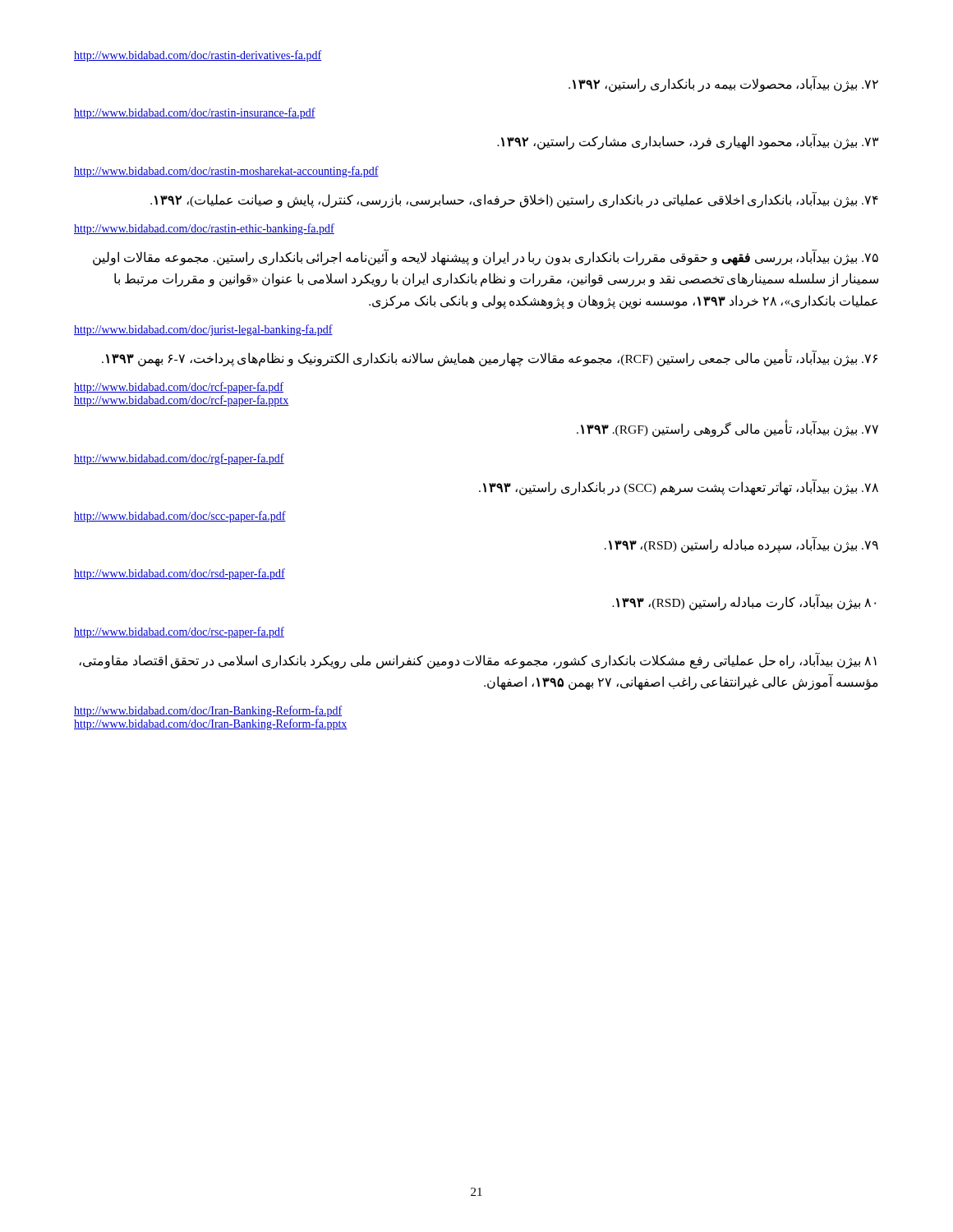This screenshot has width=953, height=1232.
Task: Point to the text block starting "۷۲. بیژن بیدآباد، محصولات بیمه"
Action: (x=723, y=84)
